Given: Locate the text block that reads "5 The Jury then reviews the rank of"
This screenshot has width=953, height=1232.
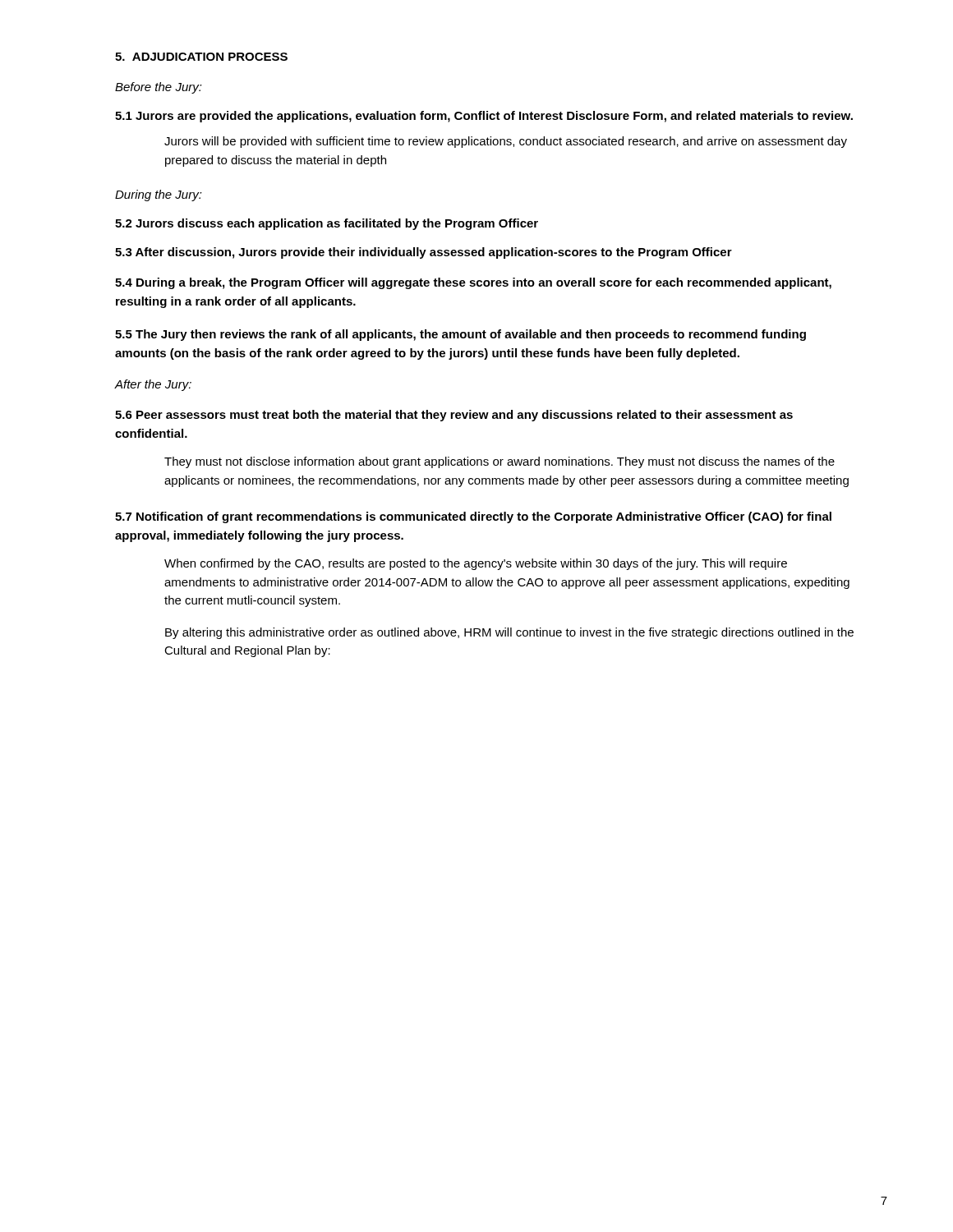Looking at the screenshot, I should (x=461, y=343).
